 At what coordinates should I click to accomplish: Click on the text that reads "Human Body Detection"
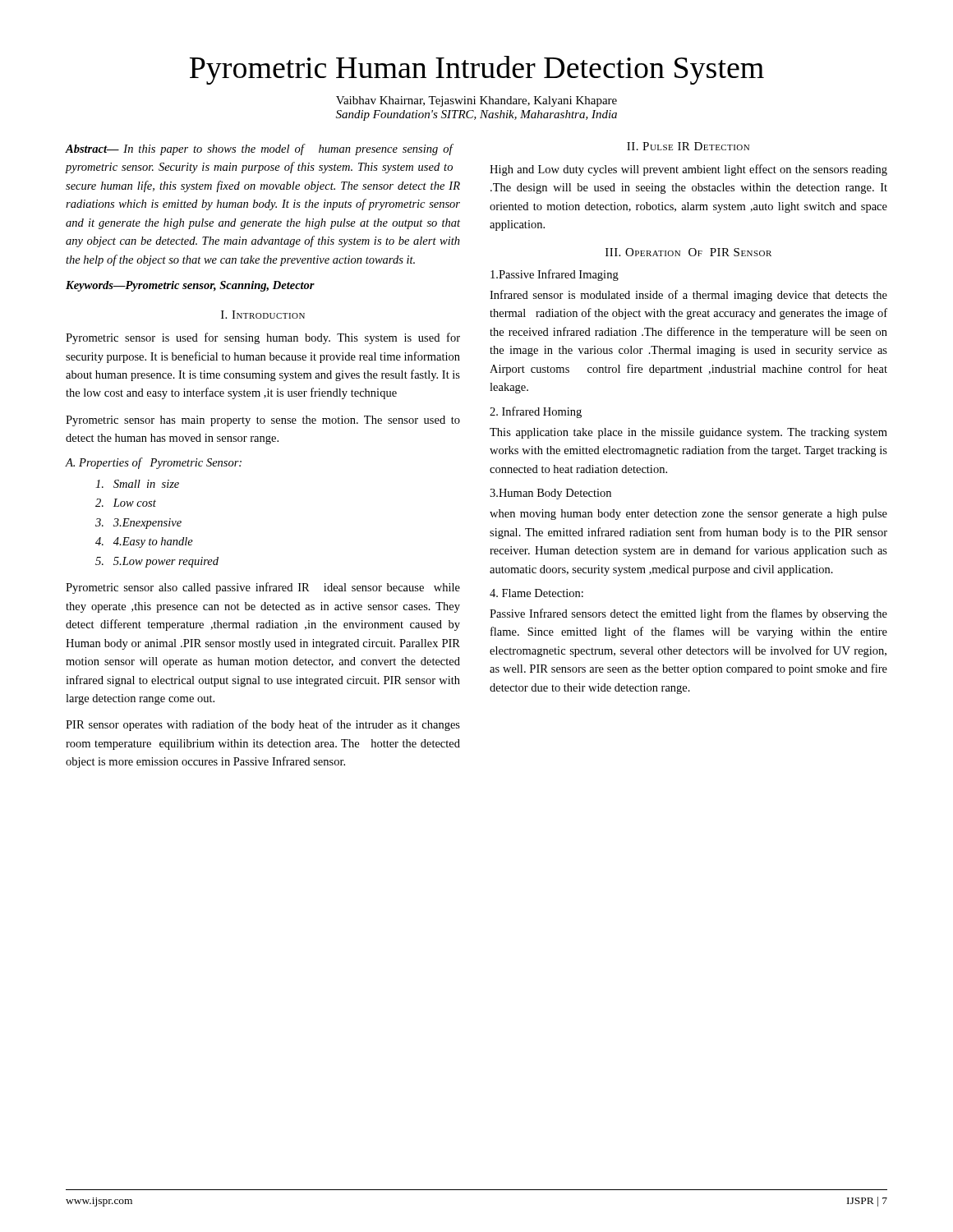(551, 493)
